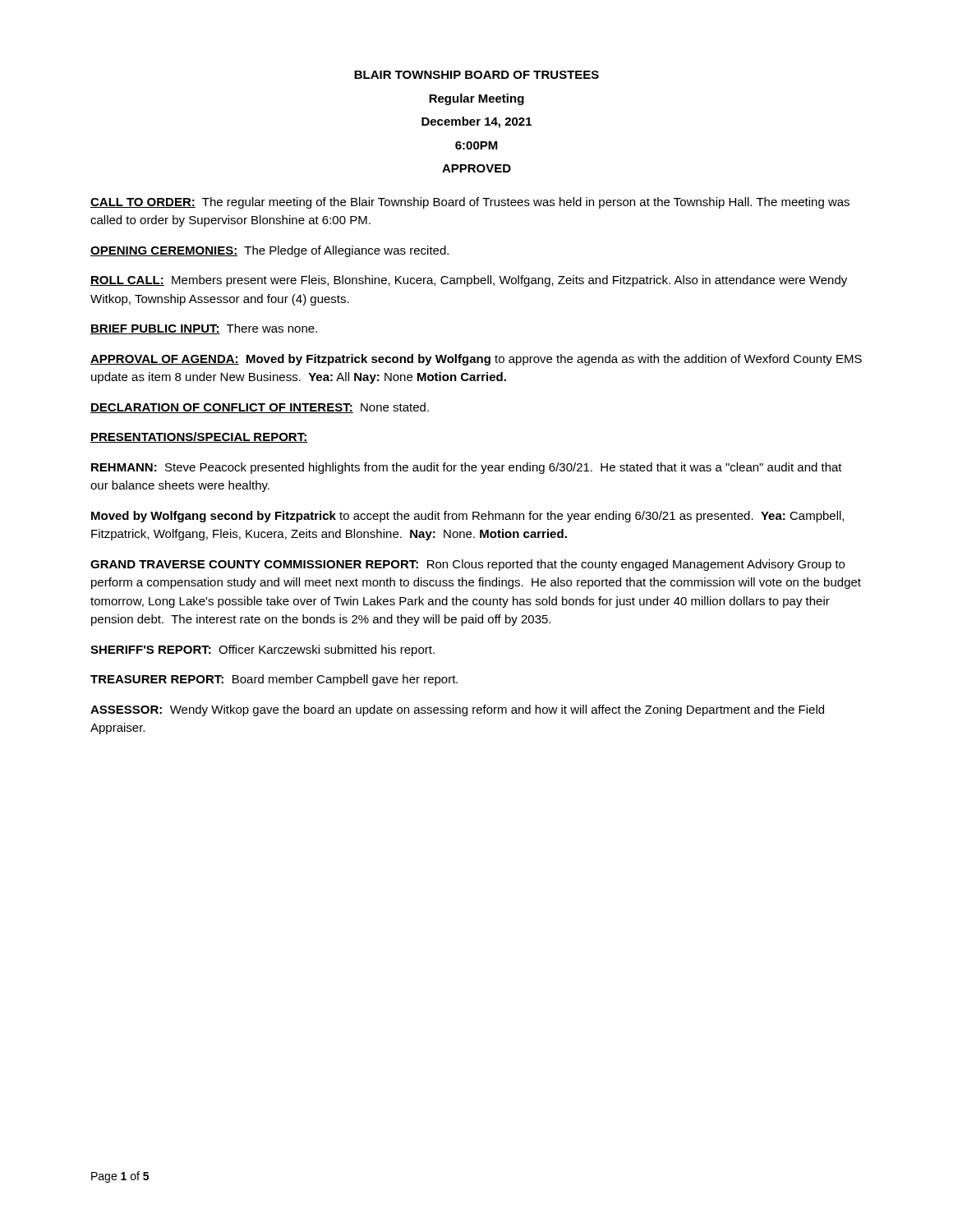
Task: Find the text block that says "REHMANN: Steve Peacock"
Action: [466, 476]
